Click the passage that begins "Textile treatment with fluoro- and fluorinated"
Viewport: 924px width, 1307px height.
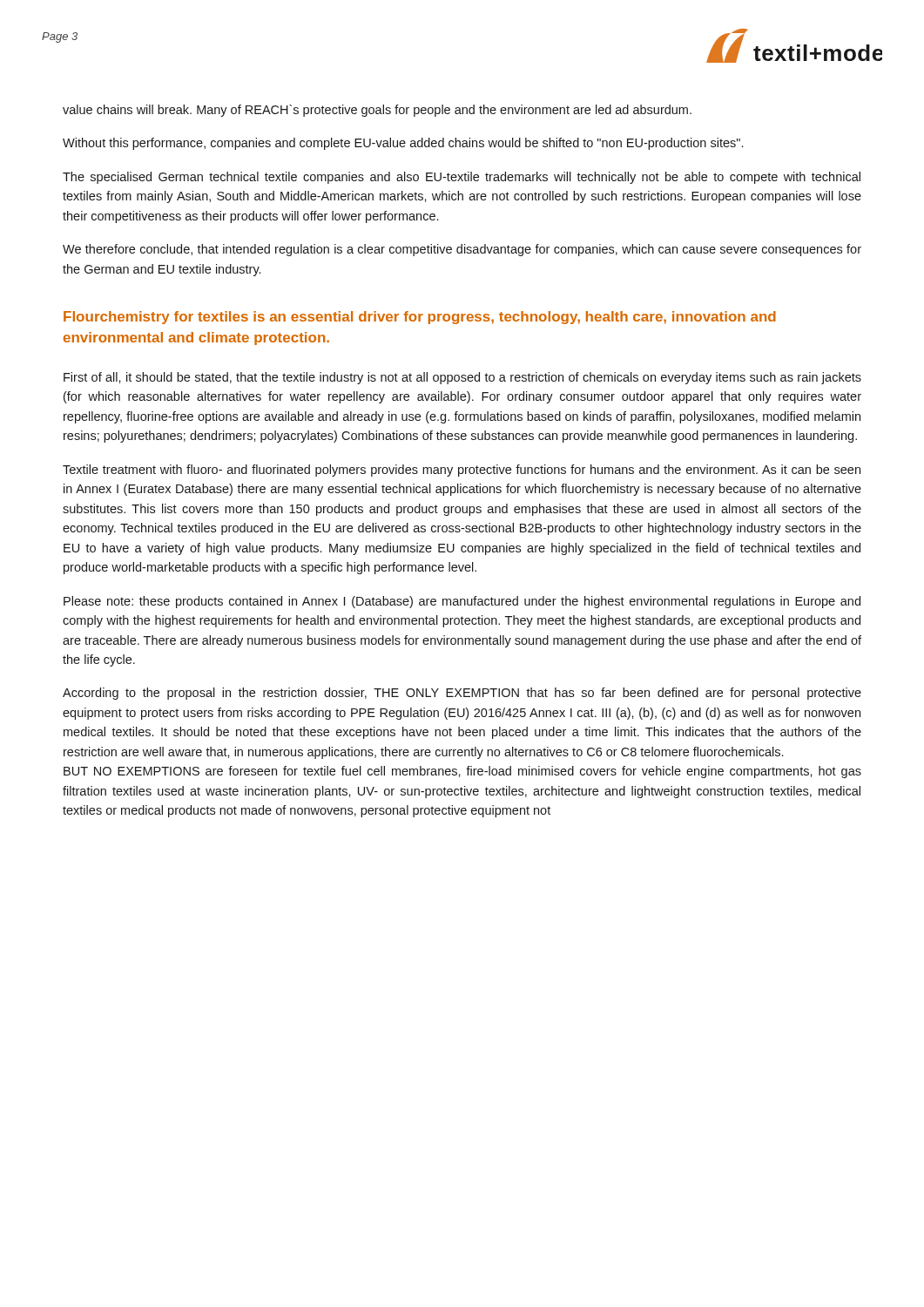(462, 518)
